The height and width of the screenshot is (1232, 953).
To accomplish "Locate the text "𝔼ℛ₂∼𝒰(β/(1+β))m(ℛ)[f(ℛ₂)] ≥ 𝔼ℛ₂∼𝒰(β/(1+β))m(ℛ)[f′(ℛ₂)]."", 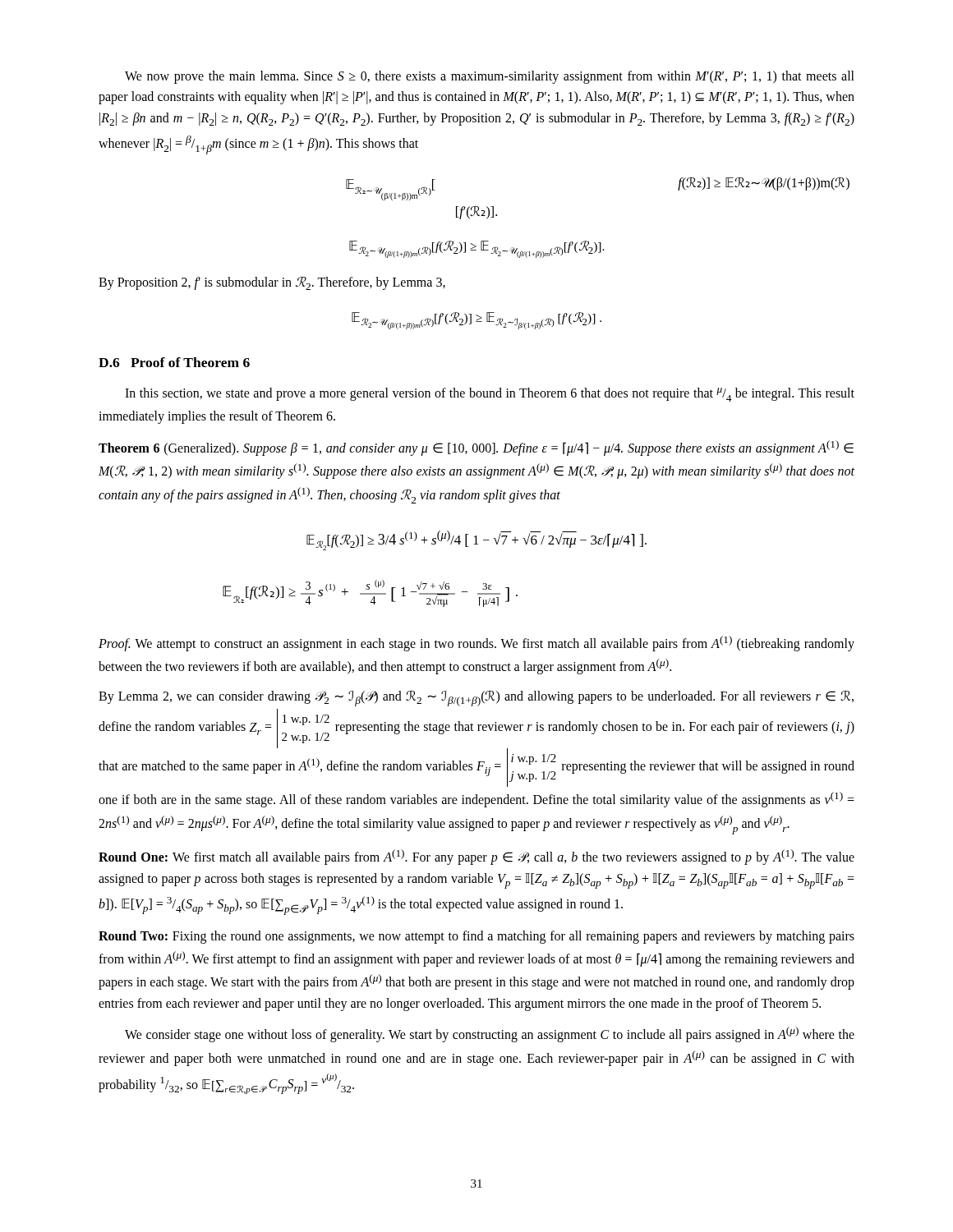I will [378, 188].
